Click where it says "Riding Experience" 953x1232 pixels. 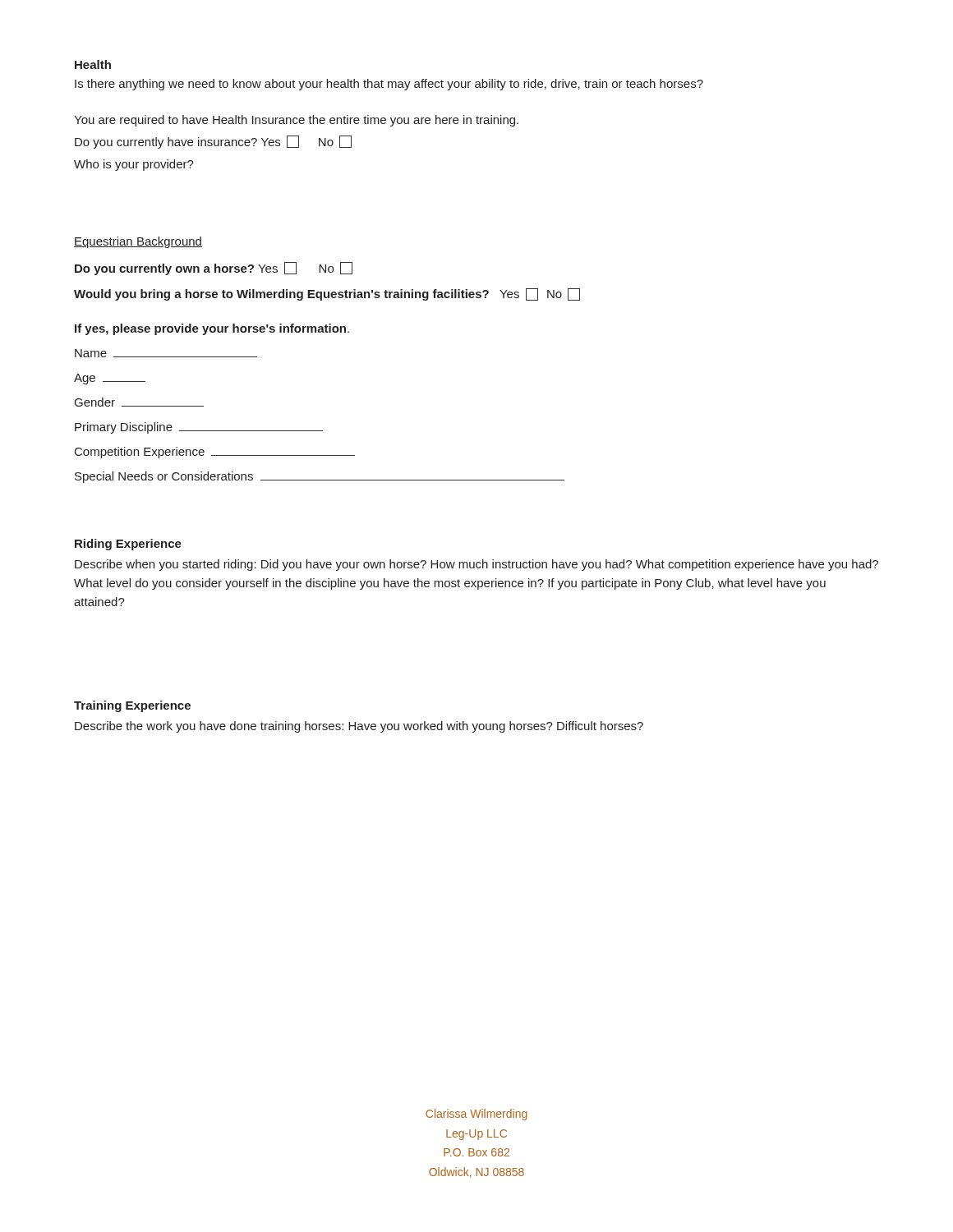coord(128,543)
